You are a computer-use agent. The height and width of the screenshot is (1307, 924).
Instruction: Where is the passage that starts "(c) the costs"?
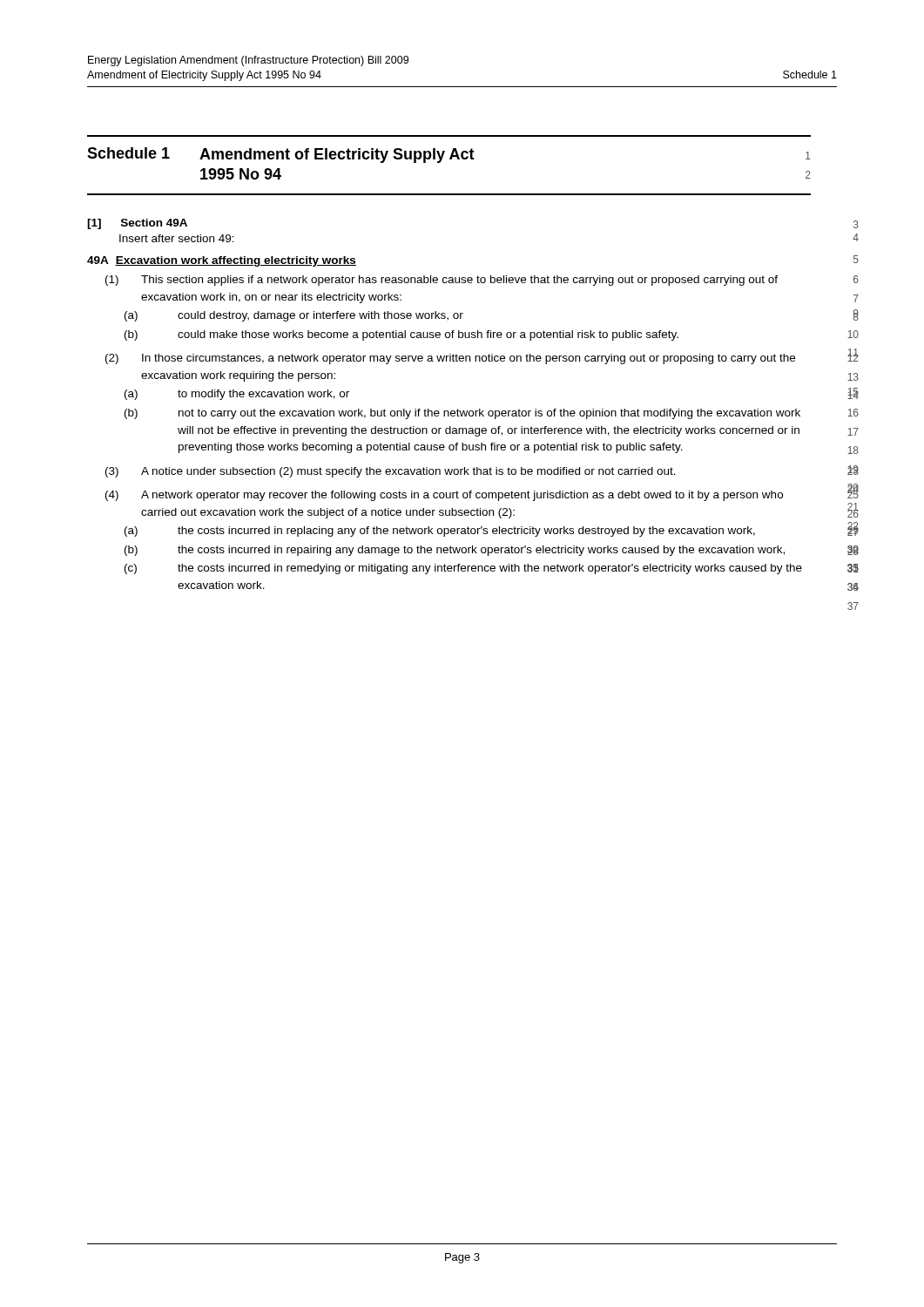[449, 577]
